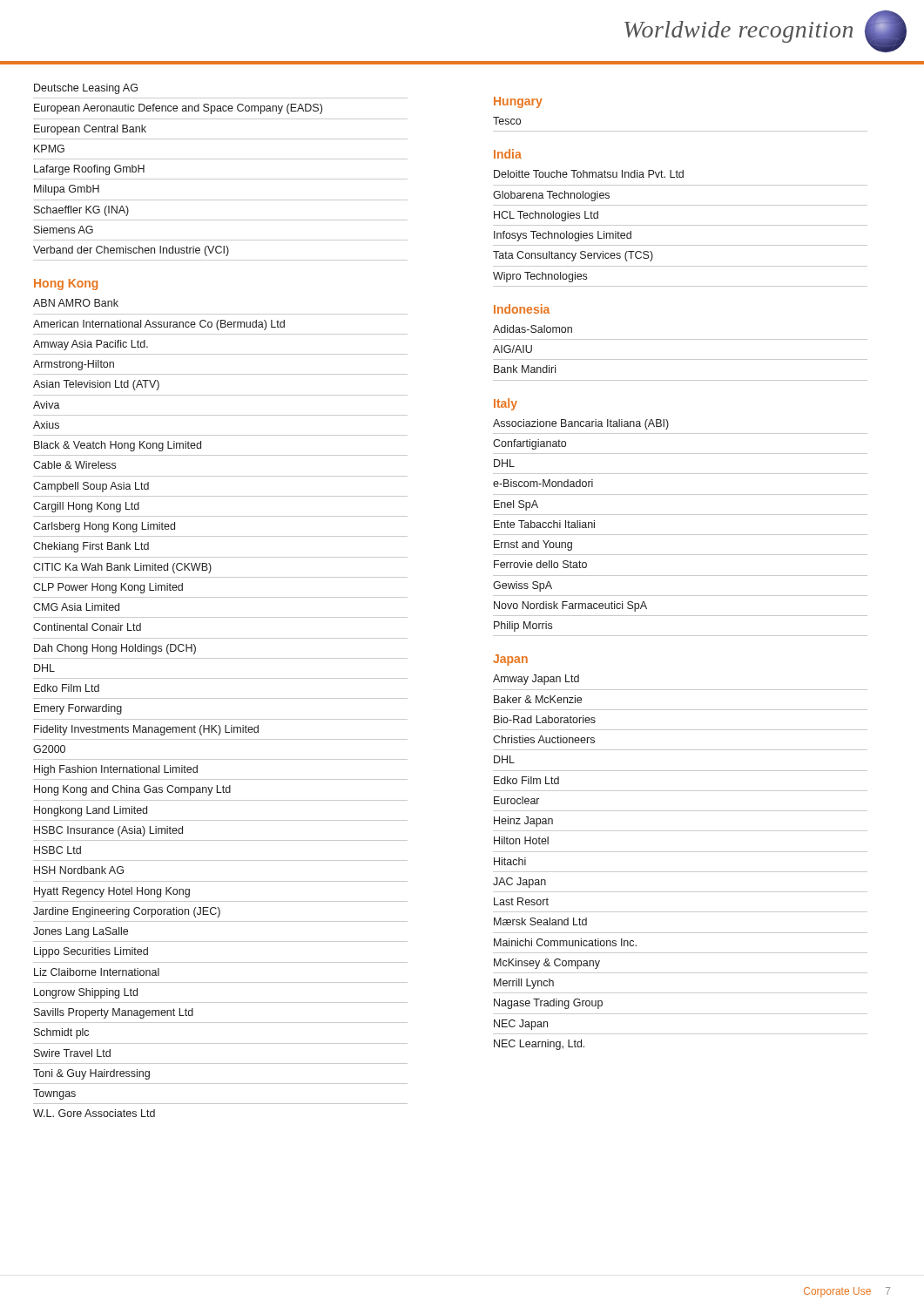This screenshot has height=1307, width=924.
Task: Locate the list item with the text "Hong Kong and China Gas Company"
Action: (x=132, y=790)
